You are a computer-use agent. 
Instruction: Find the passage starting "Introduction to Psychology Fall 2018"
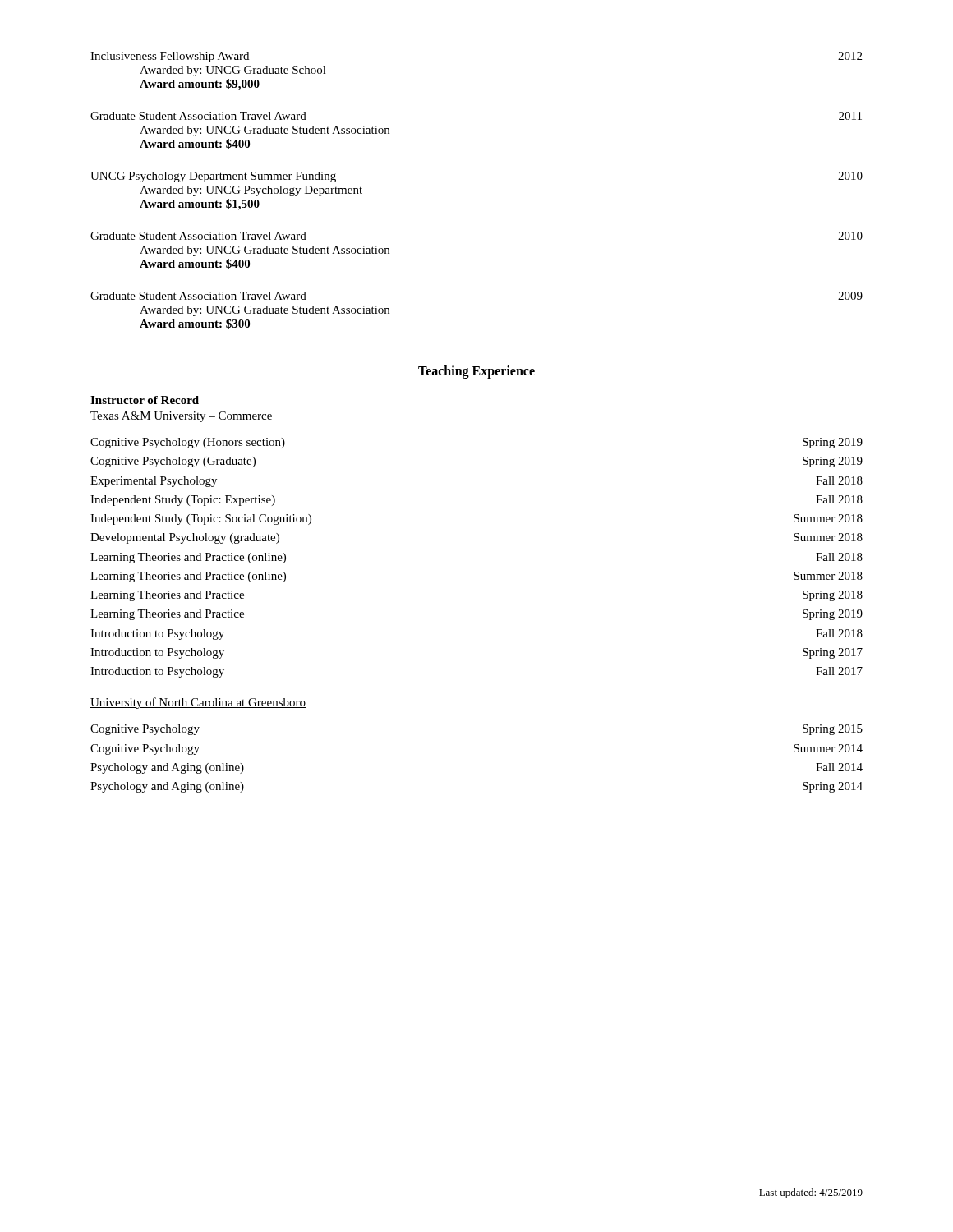tap(159, 634)
